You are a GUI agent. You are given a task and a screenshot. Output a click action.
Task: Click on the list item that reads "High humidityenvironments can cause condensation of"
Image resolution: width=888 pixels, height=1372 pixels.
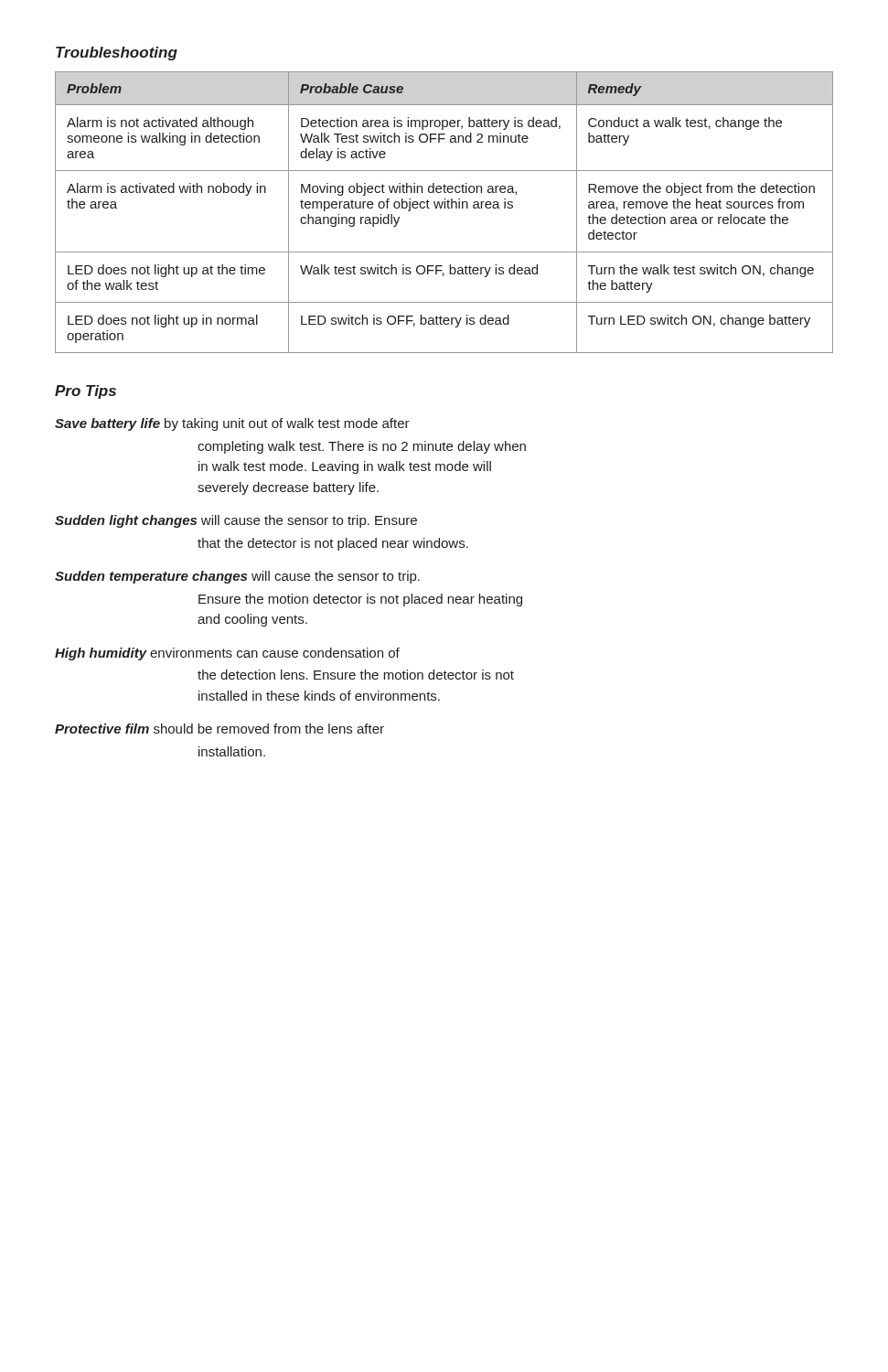(x=227, y=653)
